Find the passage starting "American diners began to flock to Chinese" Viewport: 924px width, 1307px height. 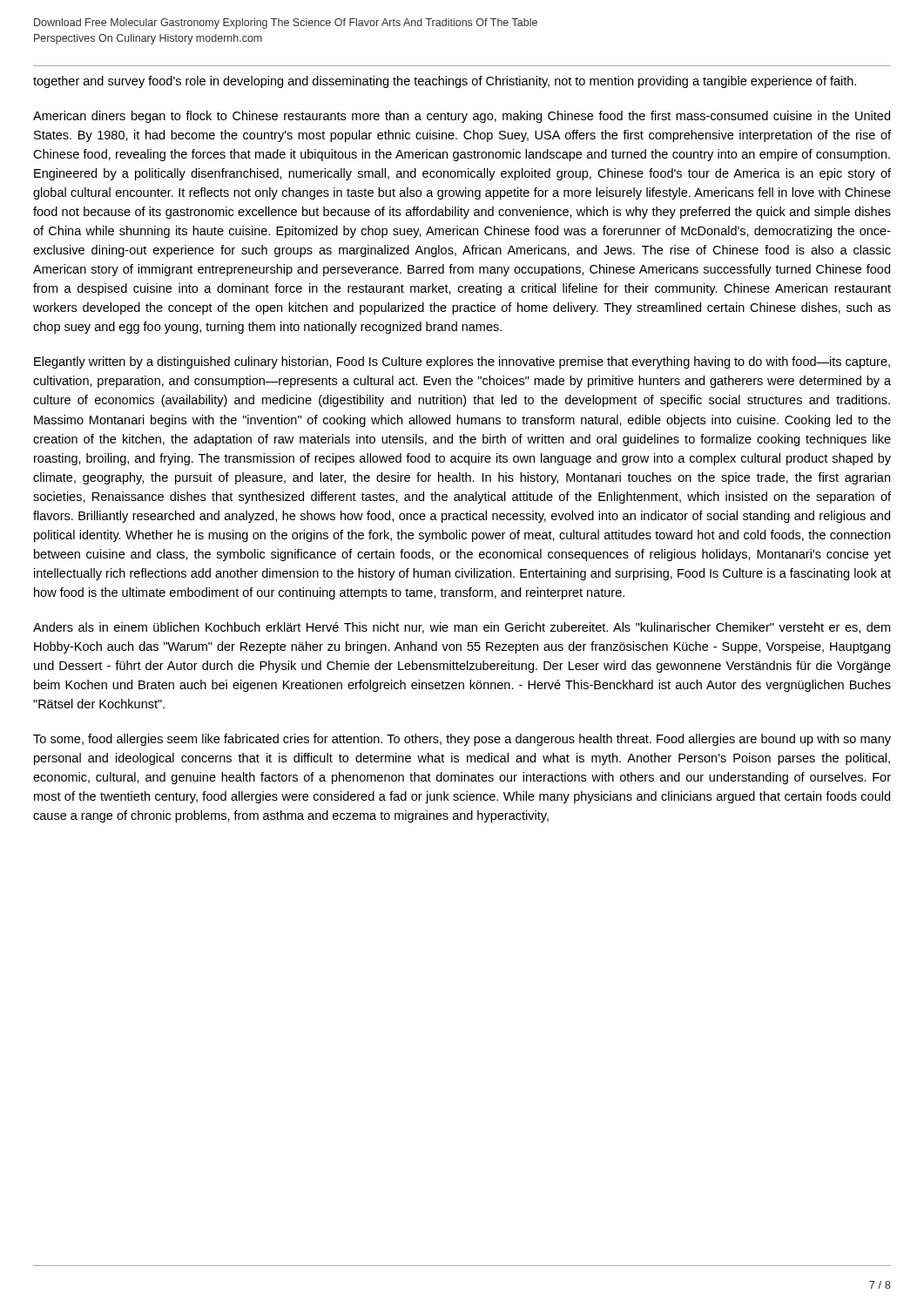[462, 222]
